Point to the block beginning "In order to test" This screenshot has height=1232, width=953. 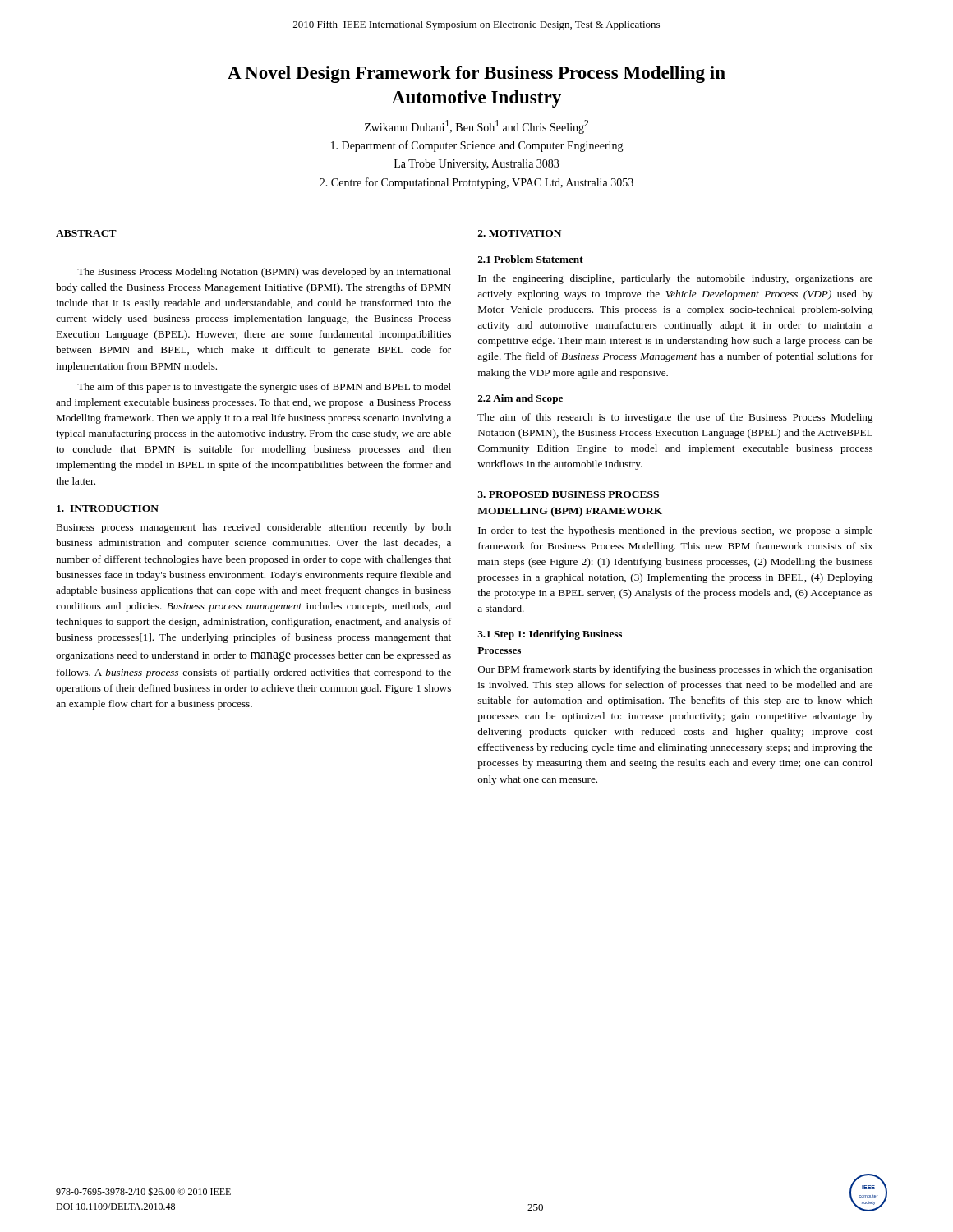point(675,569)
